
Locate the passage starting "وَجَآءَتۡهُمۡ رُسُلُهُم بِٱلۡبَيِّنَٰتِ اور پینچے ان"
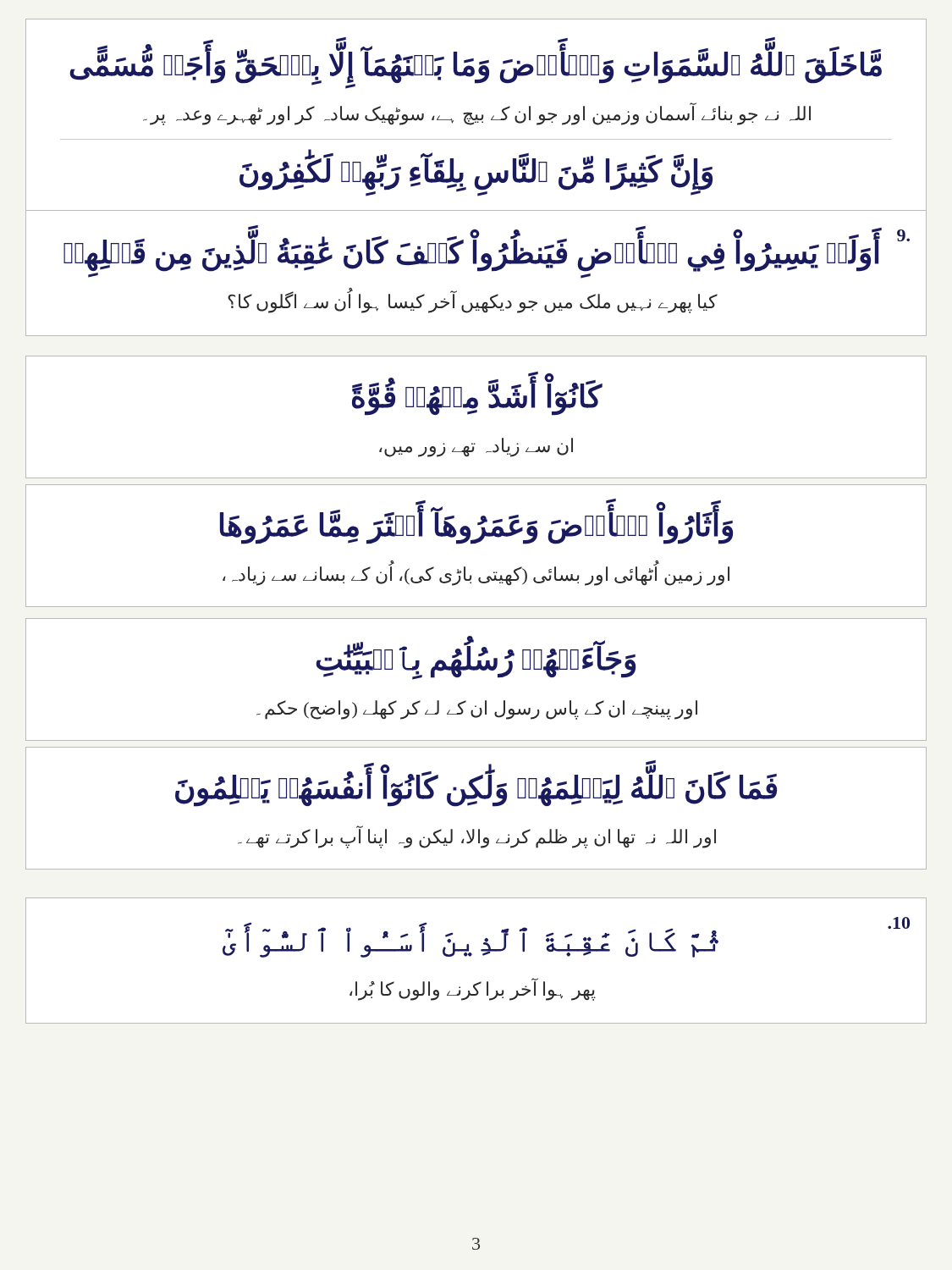coord(476,680)
